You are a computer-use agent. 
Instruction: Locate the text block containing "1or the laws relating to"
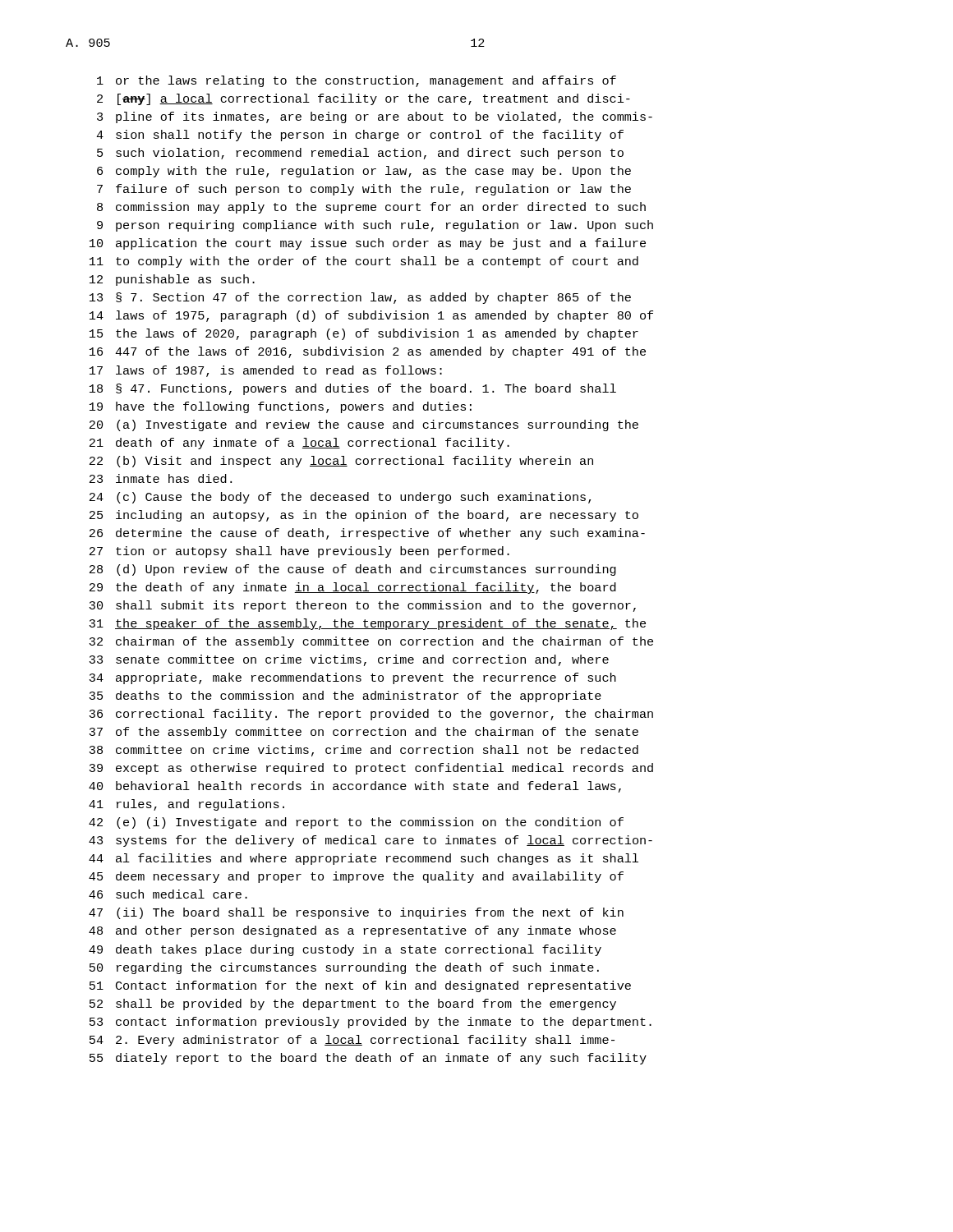tap(476, 570)
